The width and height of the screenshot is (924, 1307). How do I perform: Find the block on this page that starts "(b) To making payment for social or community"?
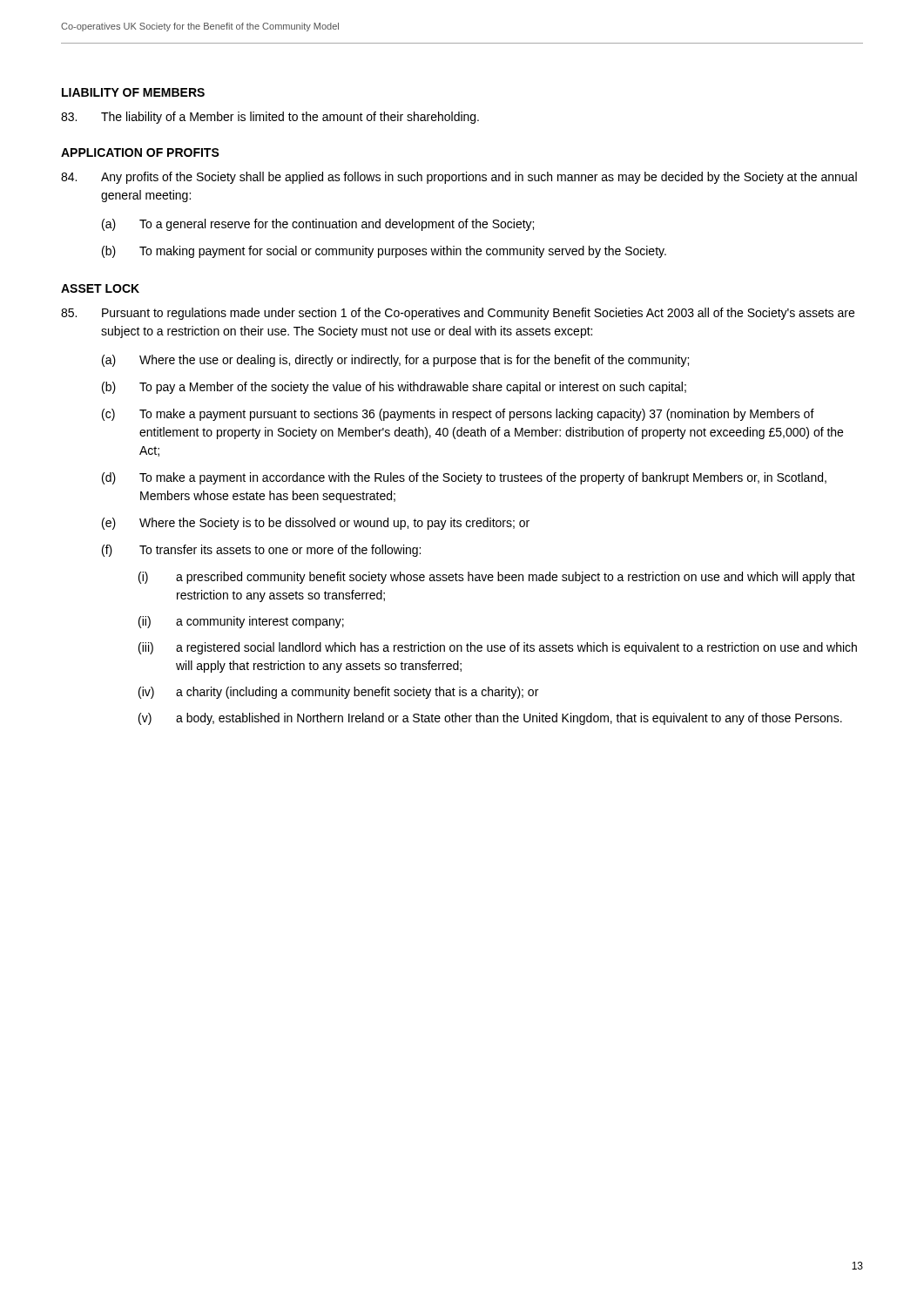pos(482,251)
